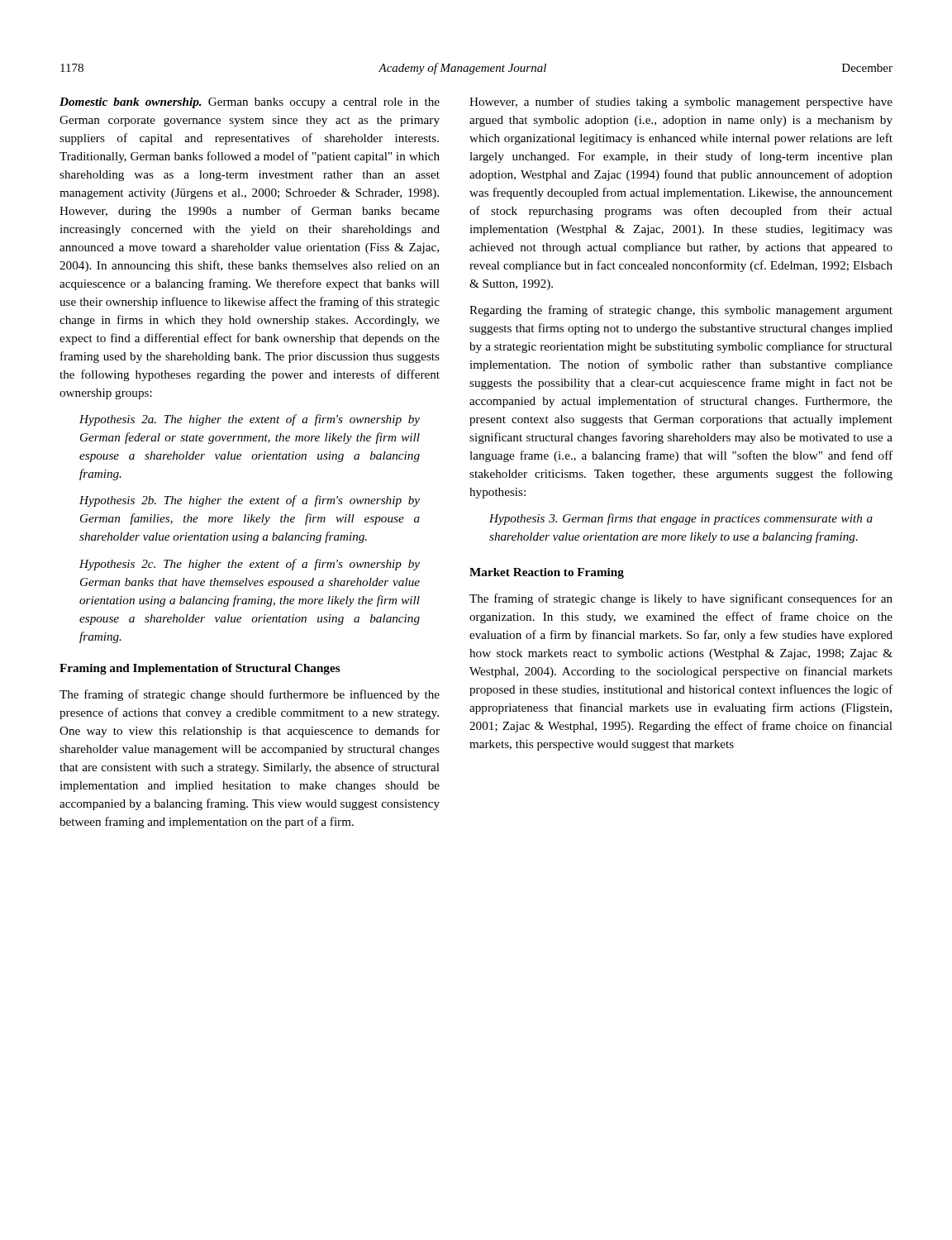This screenshot has height=1240, width=952.
Task: Click on the text block that says "The framing of strategic change should"
Action: click(250, 758)
